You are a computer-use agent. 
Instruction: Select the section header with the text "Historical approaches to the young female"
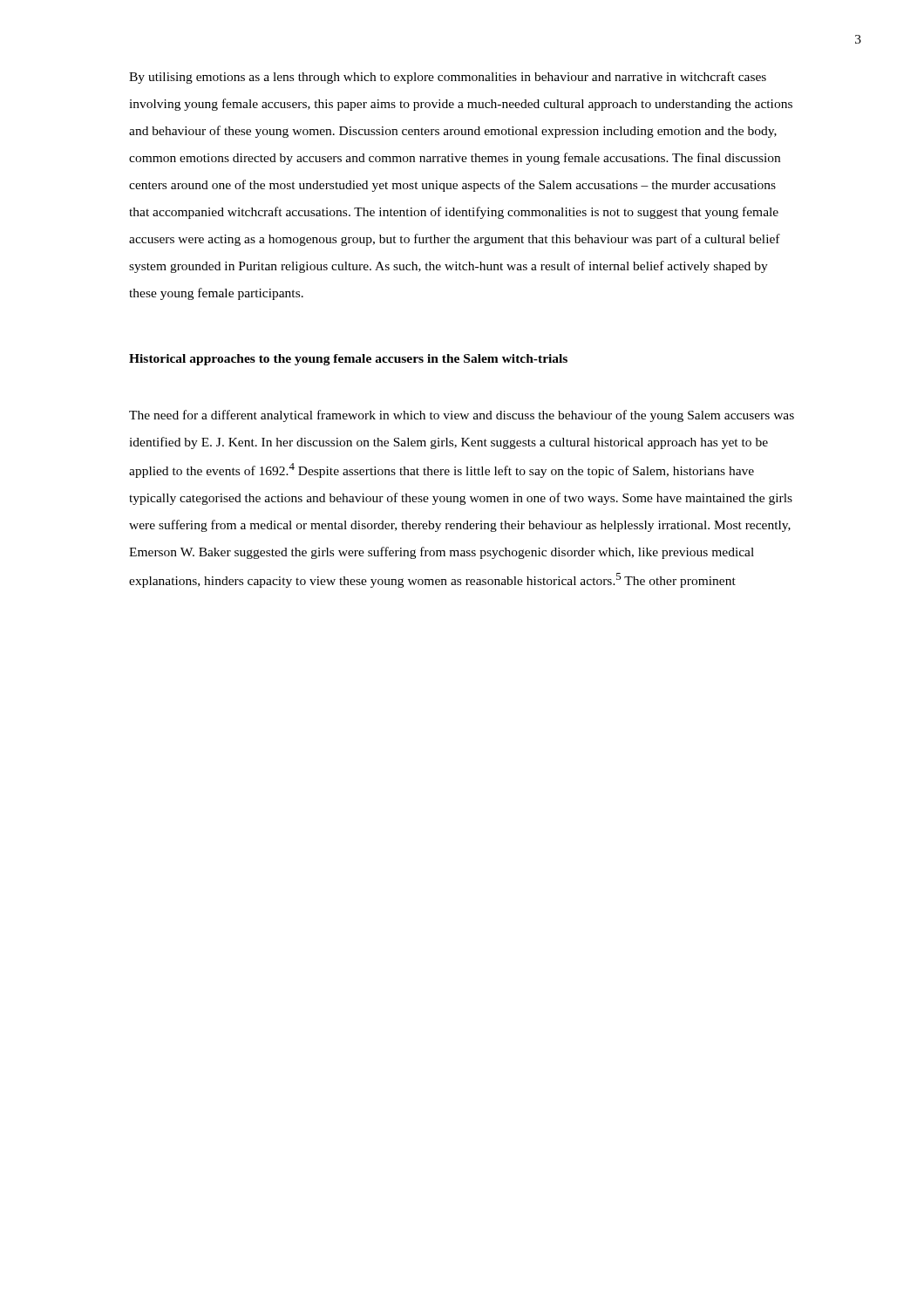348,358
